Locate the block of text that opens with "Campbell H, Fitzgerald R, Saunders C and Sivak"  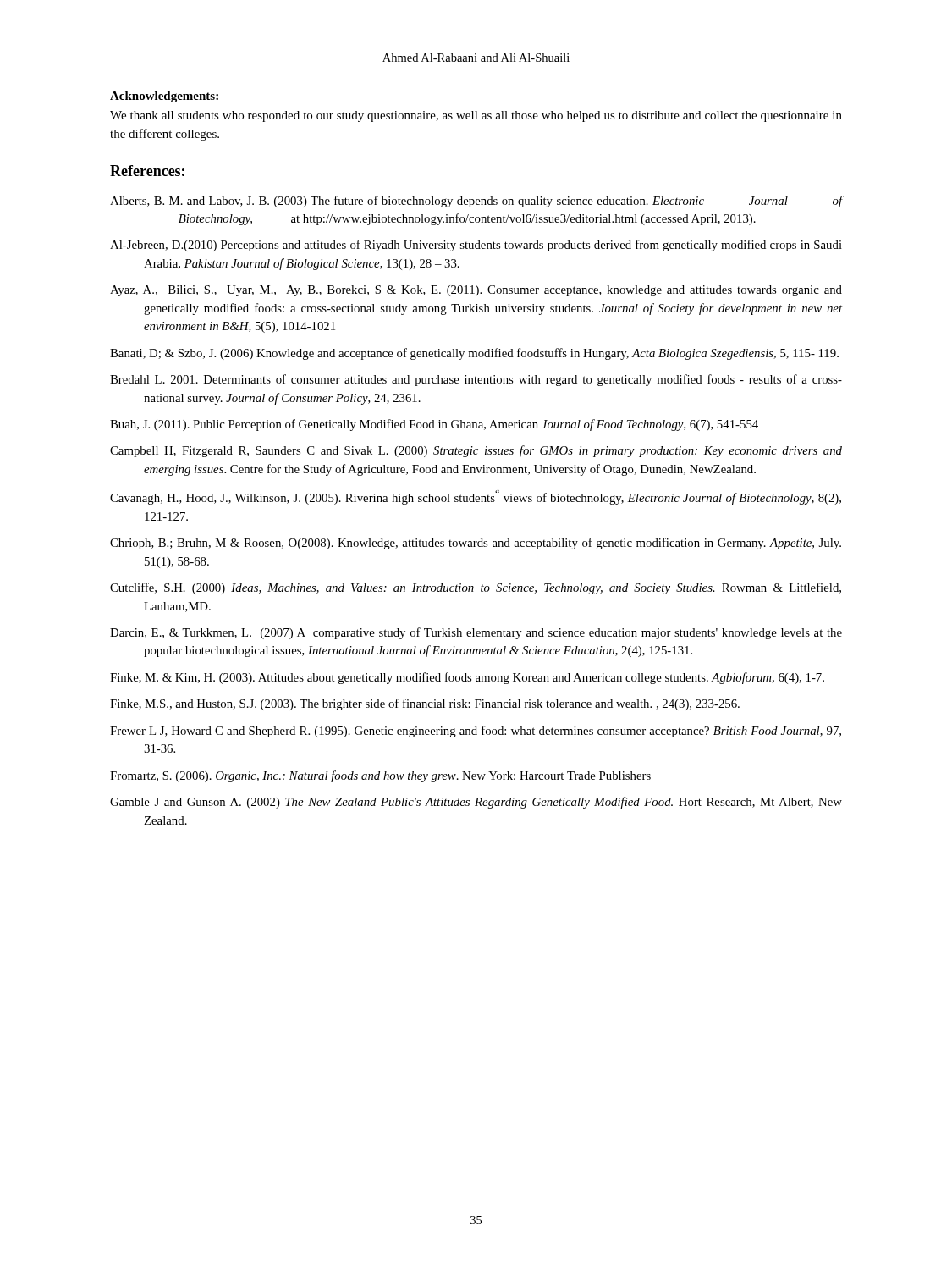476,460
